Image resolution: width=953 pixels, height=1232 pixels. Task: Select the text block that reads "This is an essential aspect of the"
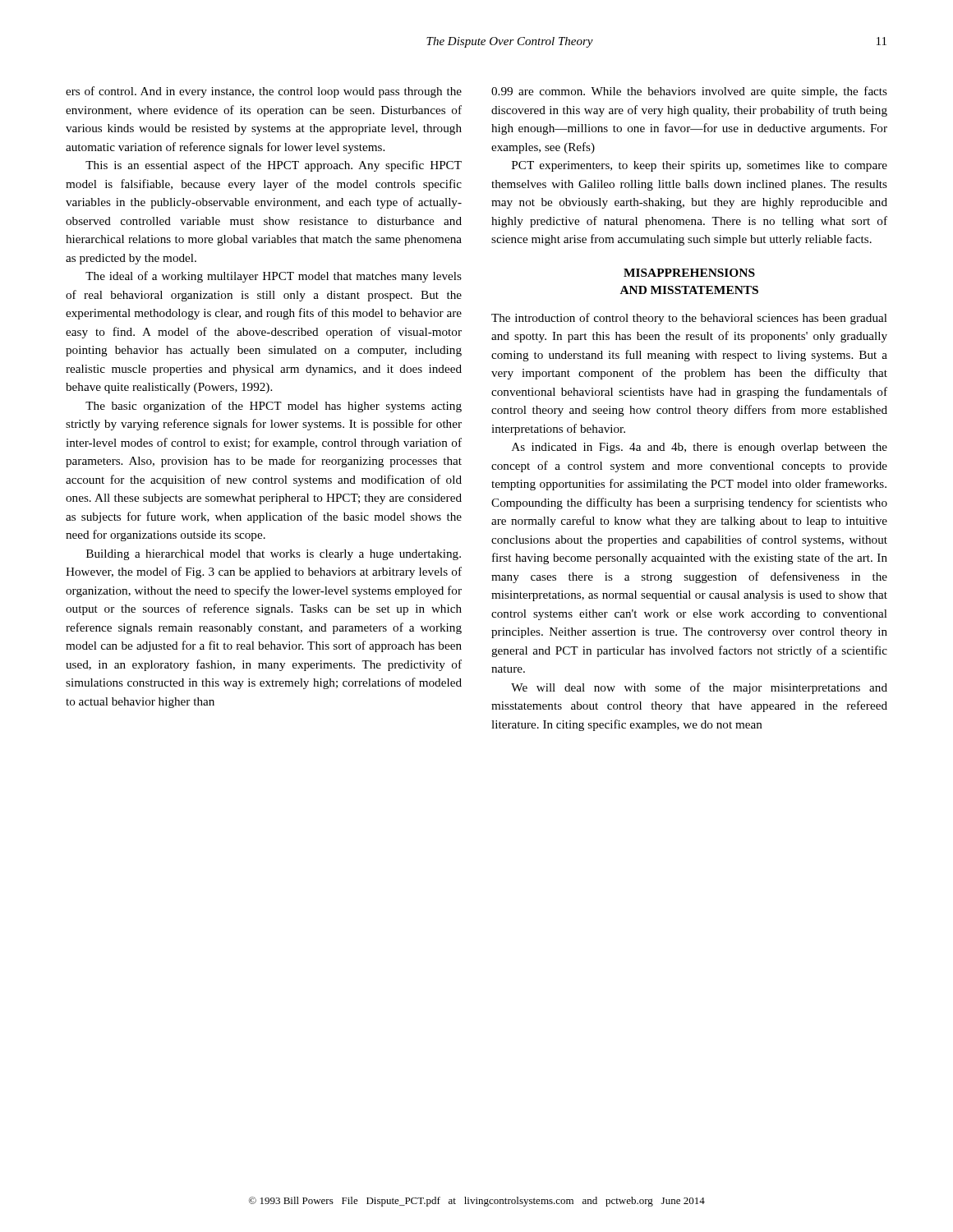264,212
